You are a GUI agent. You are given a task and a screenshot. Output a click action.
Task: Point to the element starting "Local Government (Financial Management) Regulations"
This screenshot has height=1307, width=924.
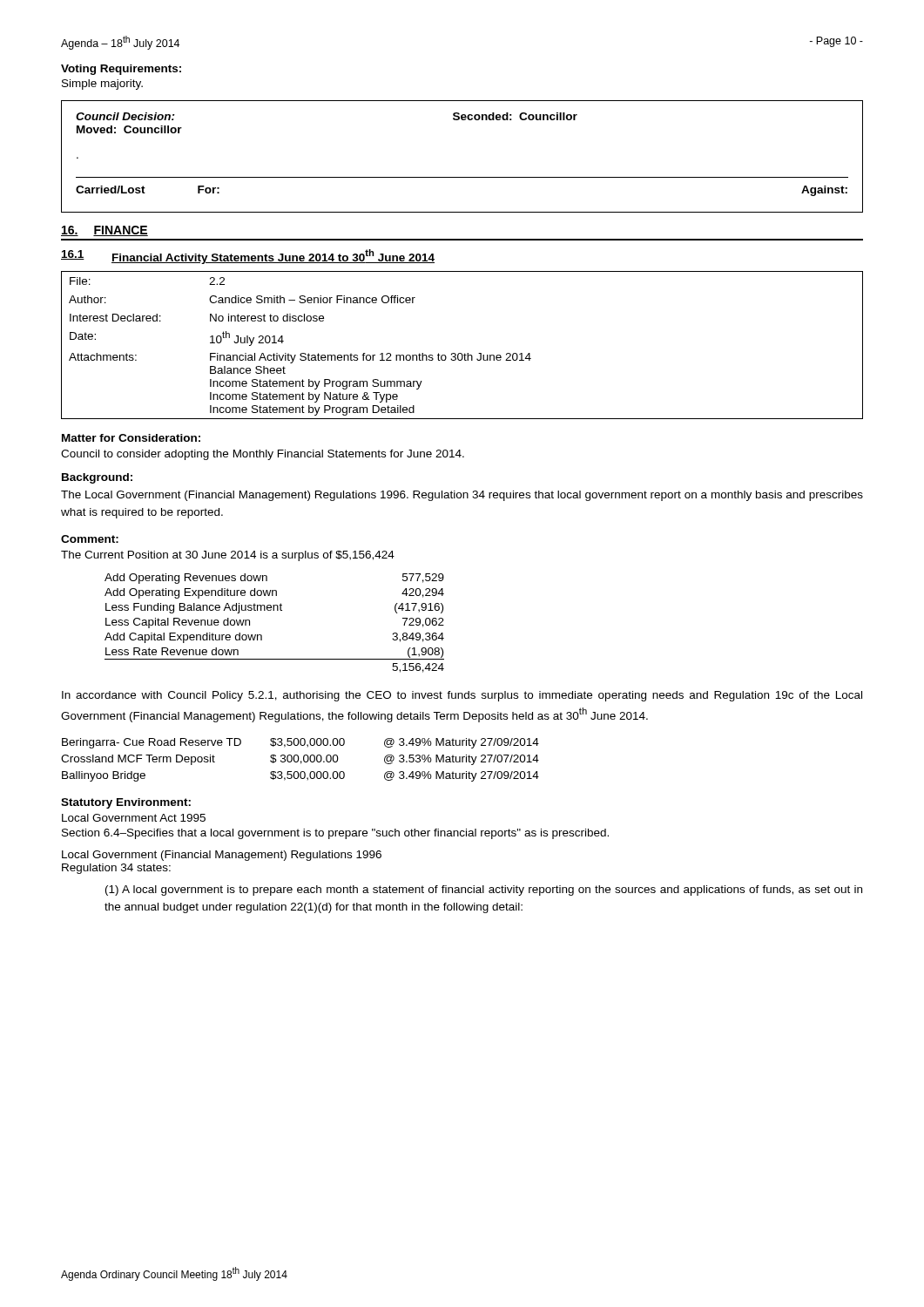(221, 861)
